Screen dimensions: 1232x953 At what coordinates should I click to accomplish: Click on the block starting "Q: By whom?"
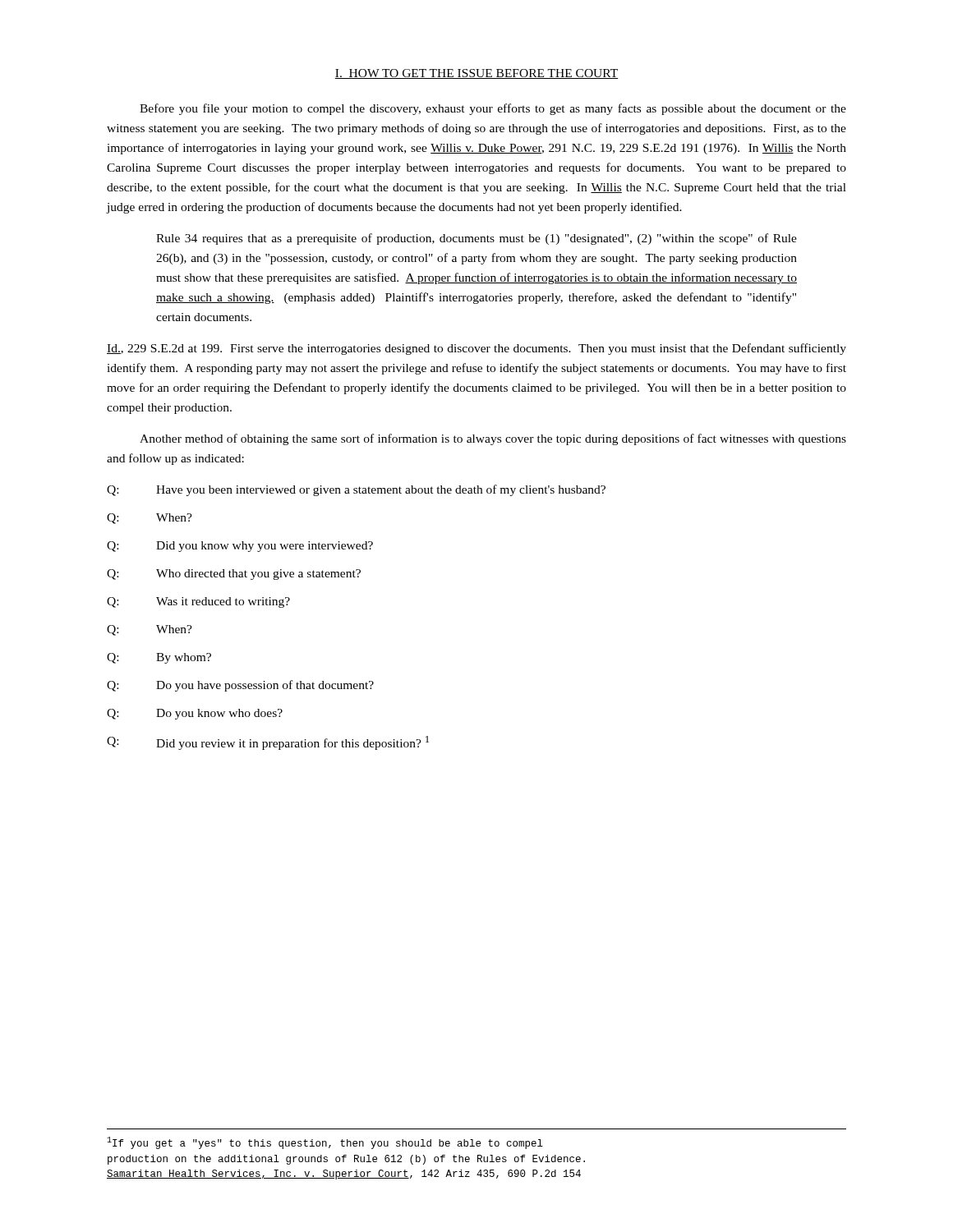click(159, 658)
